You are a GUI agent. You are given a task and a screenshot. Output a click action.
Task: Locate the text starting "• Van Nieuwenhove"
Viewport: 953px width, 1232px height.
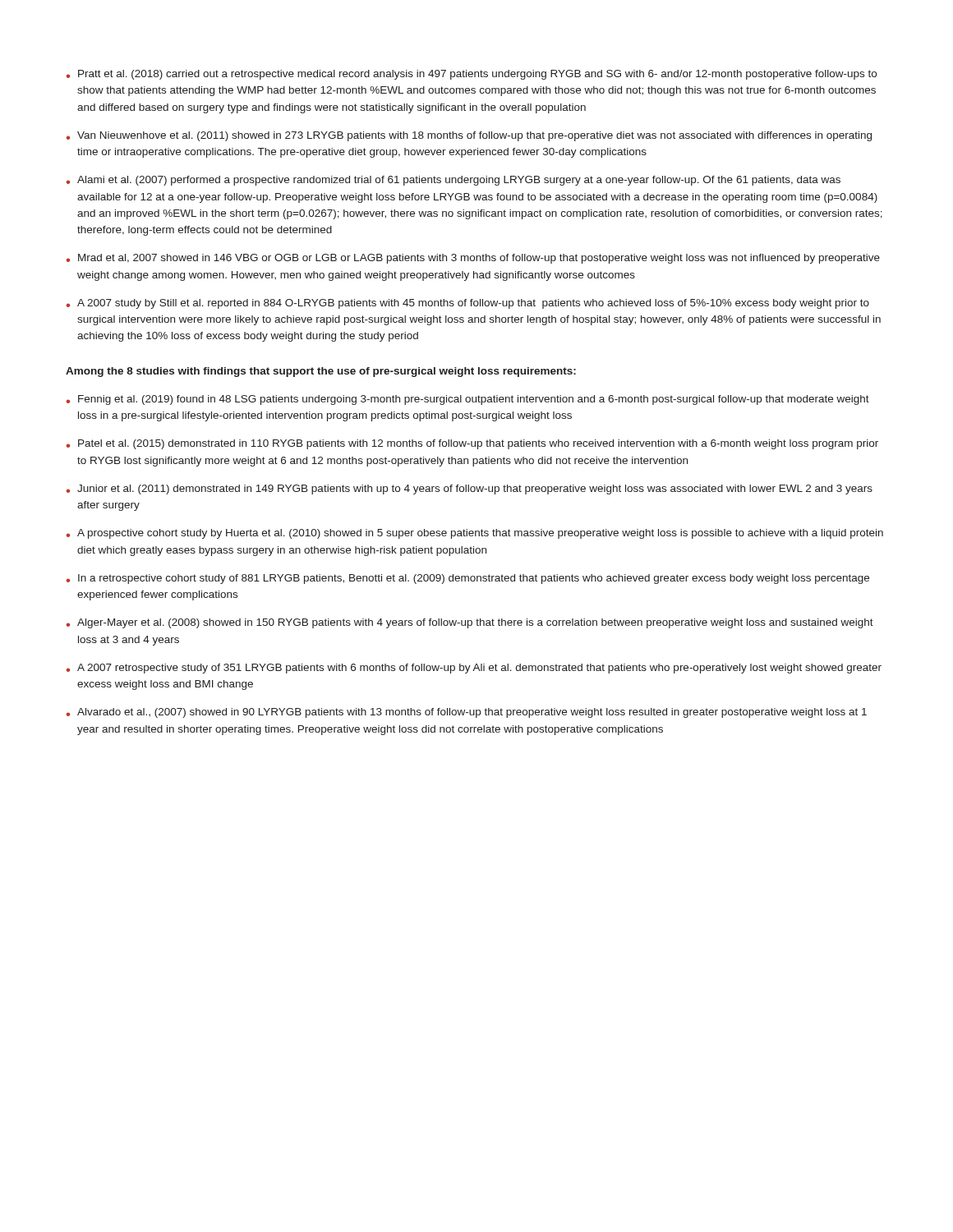point(476,144)
